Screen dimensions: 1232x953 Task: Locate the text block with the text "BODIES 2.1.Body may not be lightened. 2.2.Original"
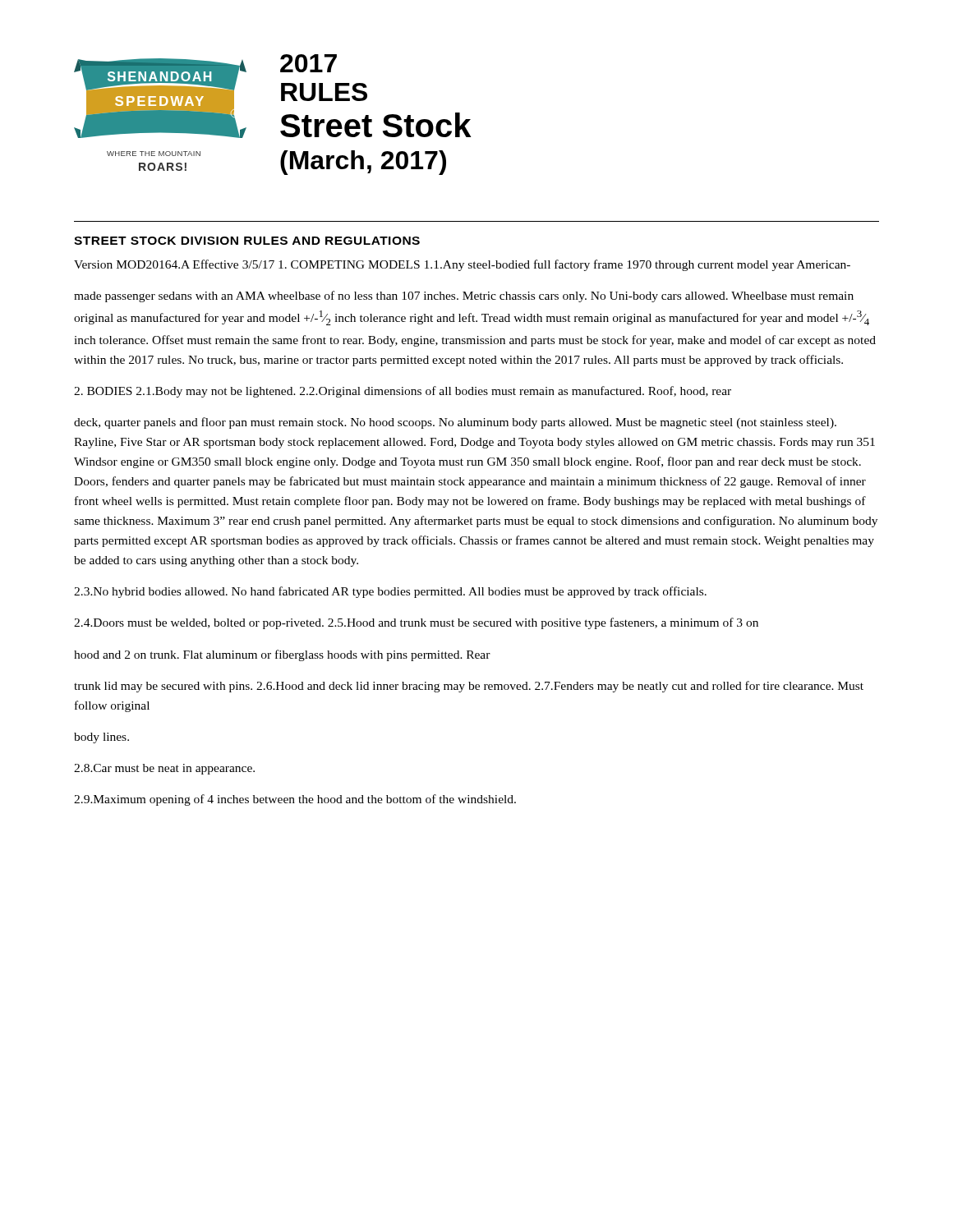pyautogui.click(x=403, y=391)
